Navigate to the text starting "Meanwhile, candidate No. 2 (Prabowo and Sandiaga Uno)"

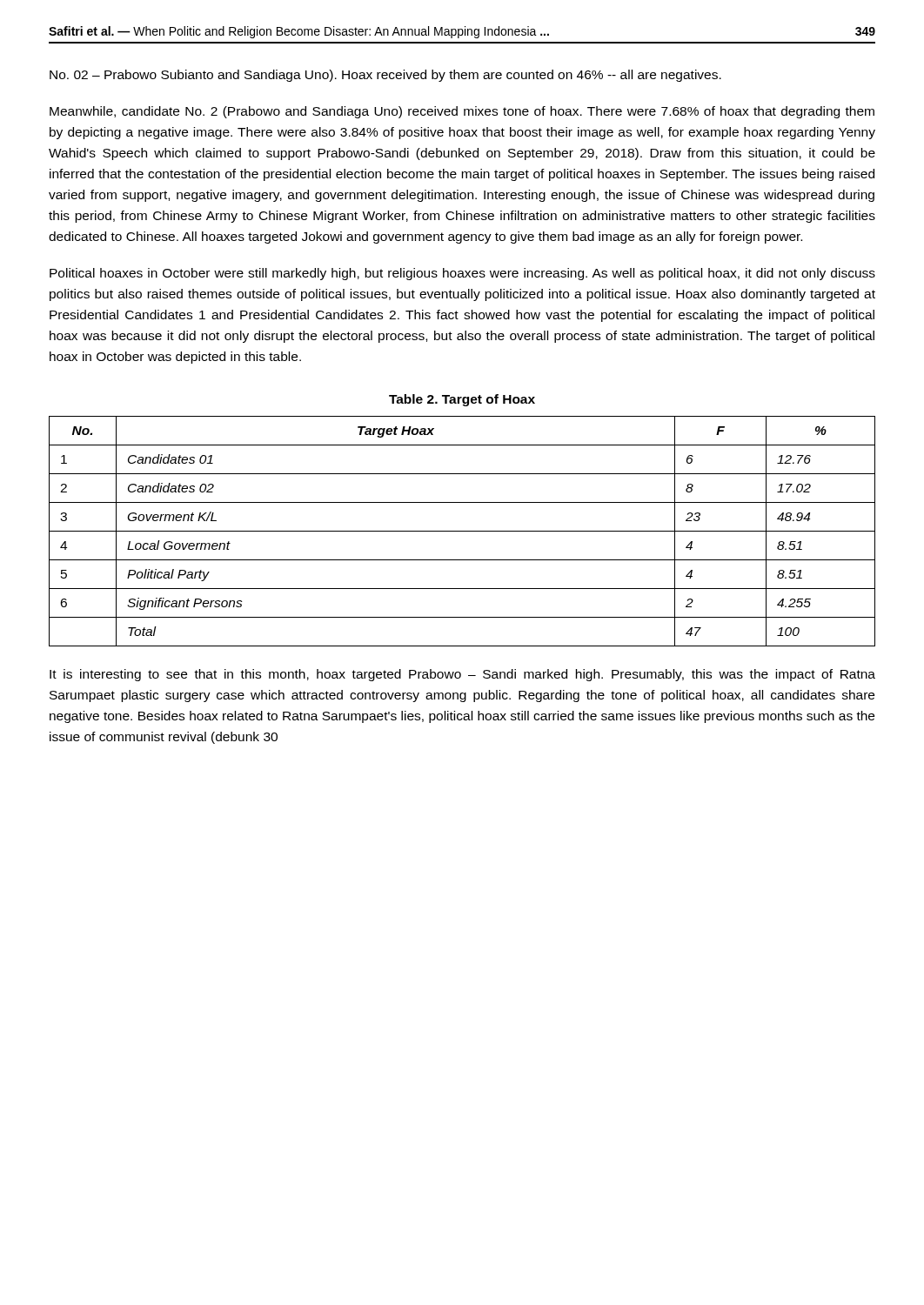[462, 174]
